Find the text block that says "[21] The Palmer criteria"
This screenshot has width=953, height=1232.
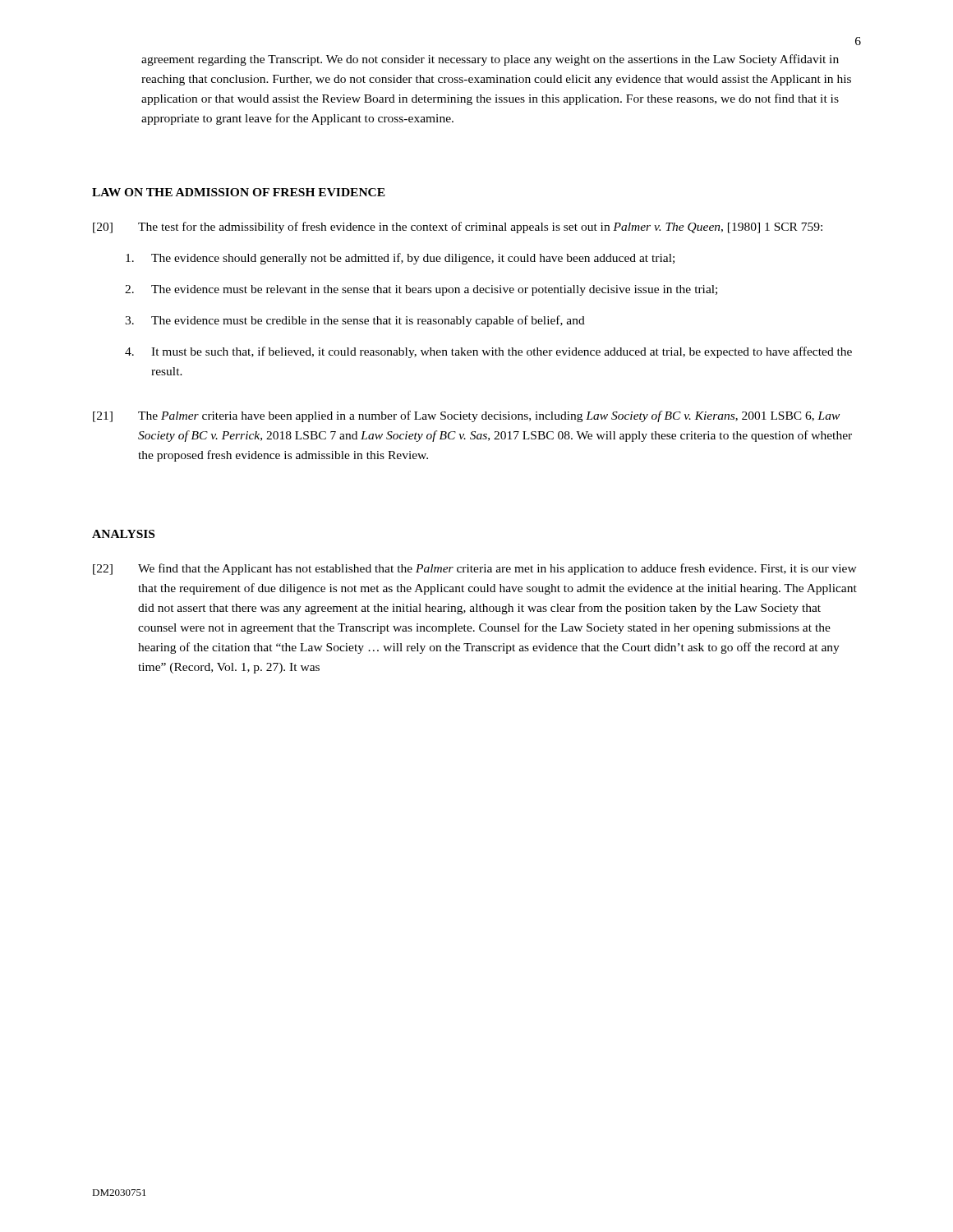(476, 435)
